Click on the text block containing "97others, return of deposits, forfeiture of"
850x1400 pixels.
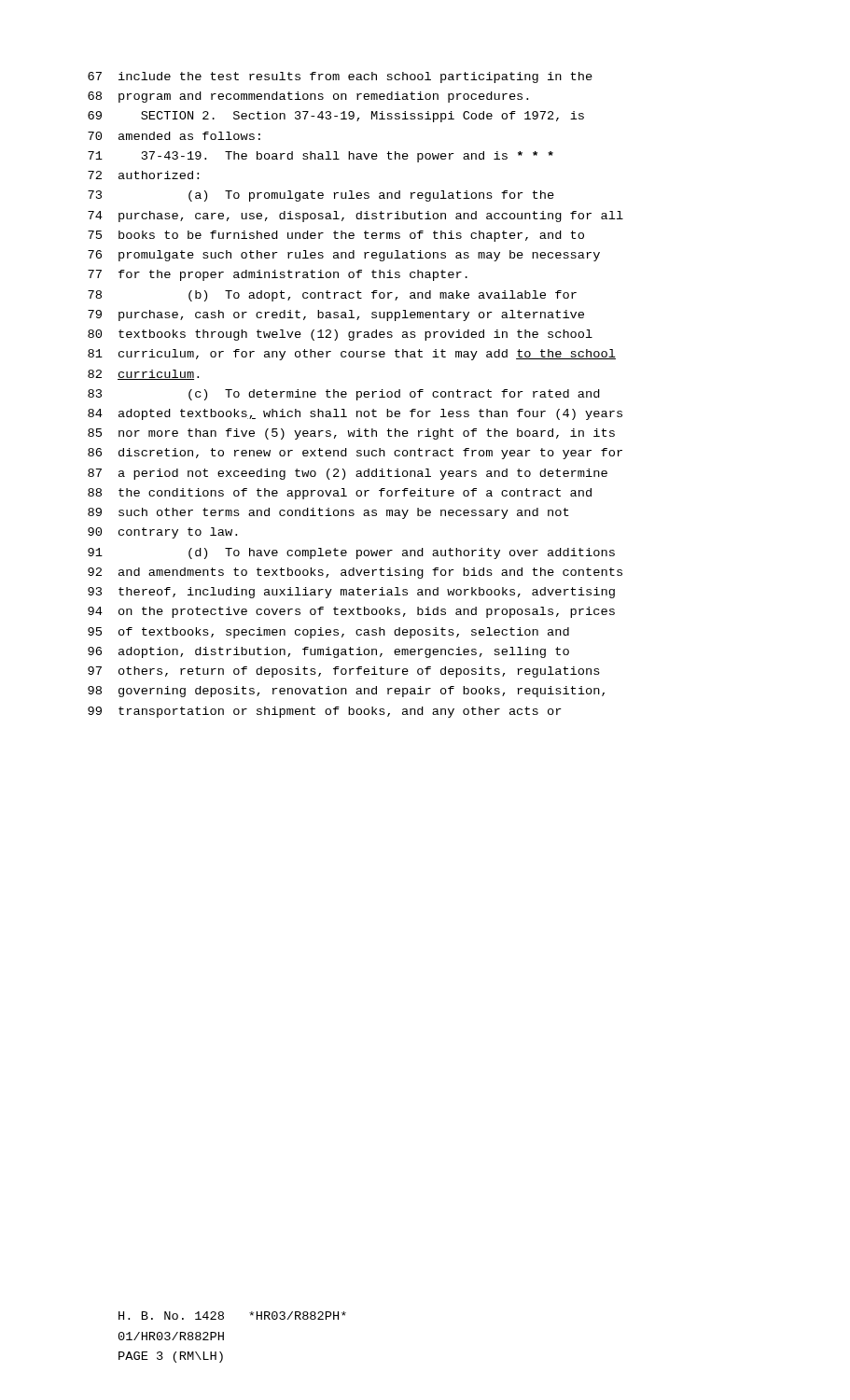[334, 672]
